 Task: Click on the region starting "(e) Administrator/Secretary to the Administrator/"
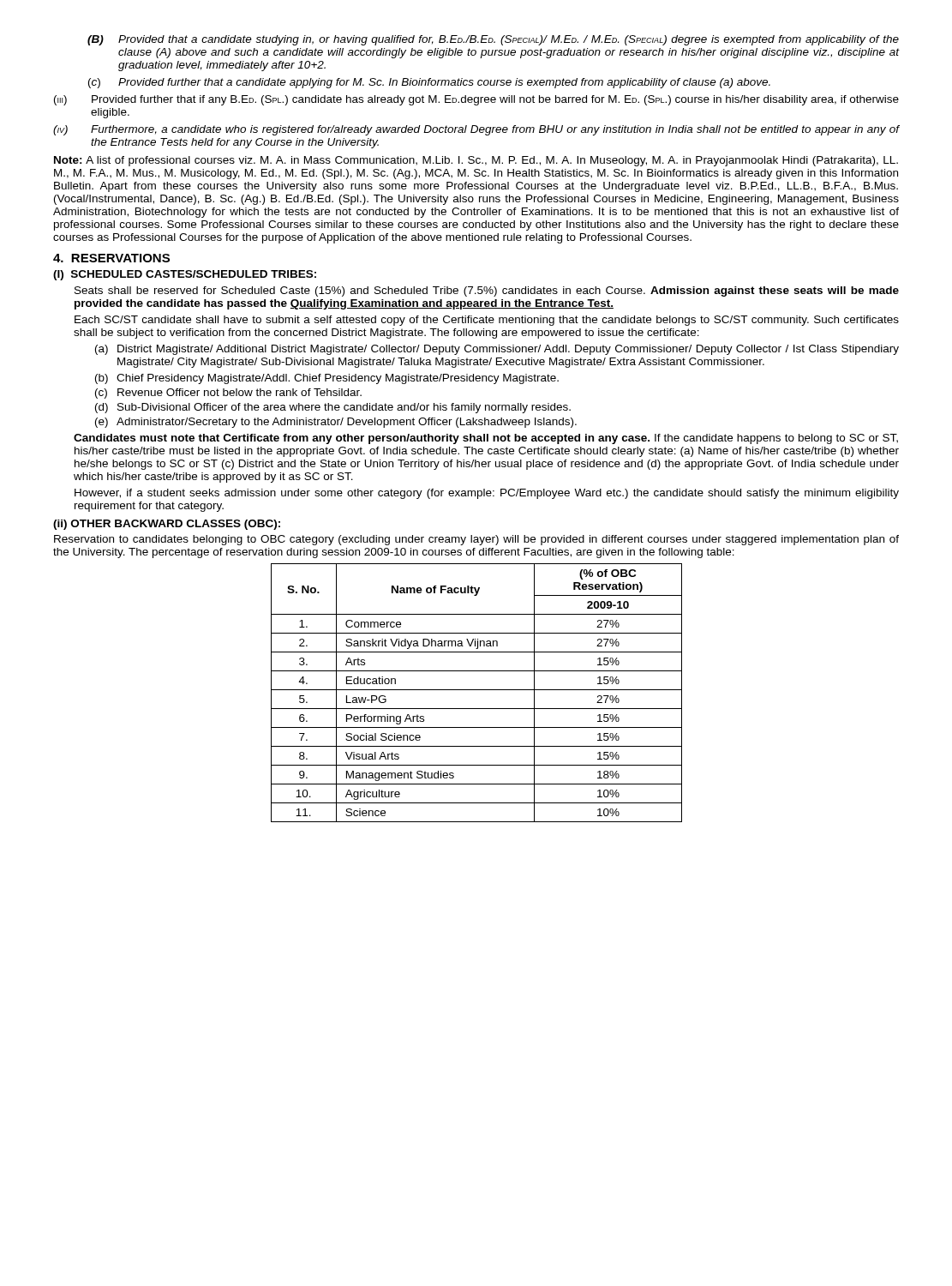[x=497, y=421]
